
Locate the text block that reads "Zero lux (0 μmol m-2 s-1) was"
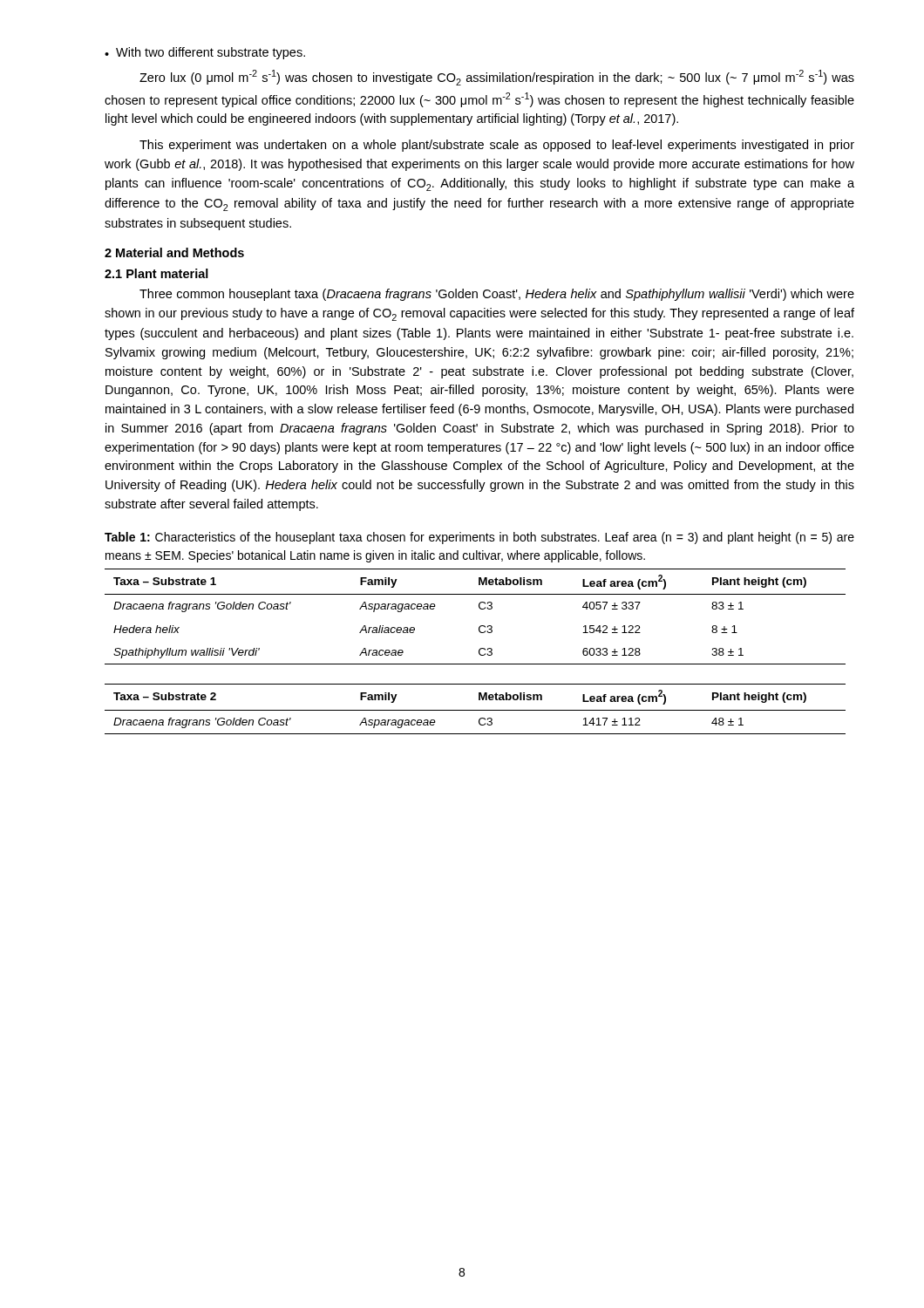(479, 98)
